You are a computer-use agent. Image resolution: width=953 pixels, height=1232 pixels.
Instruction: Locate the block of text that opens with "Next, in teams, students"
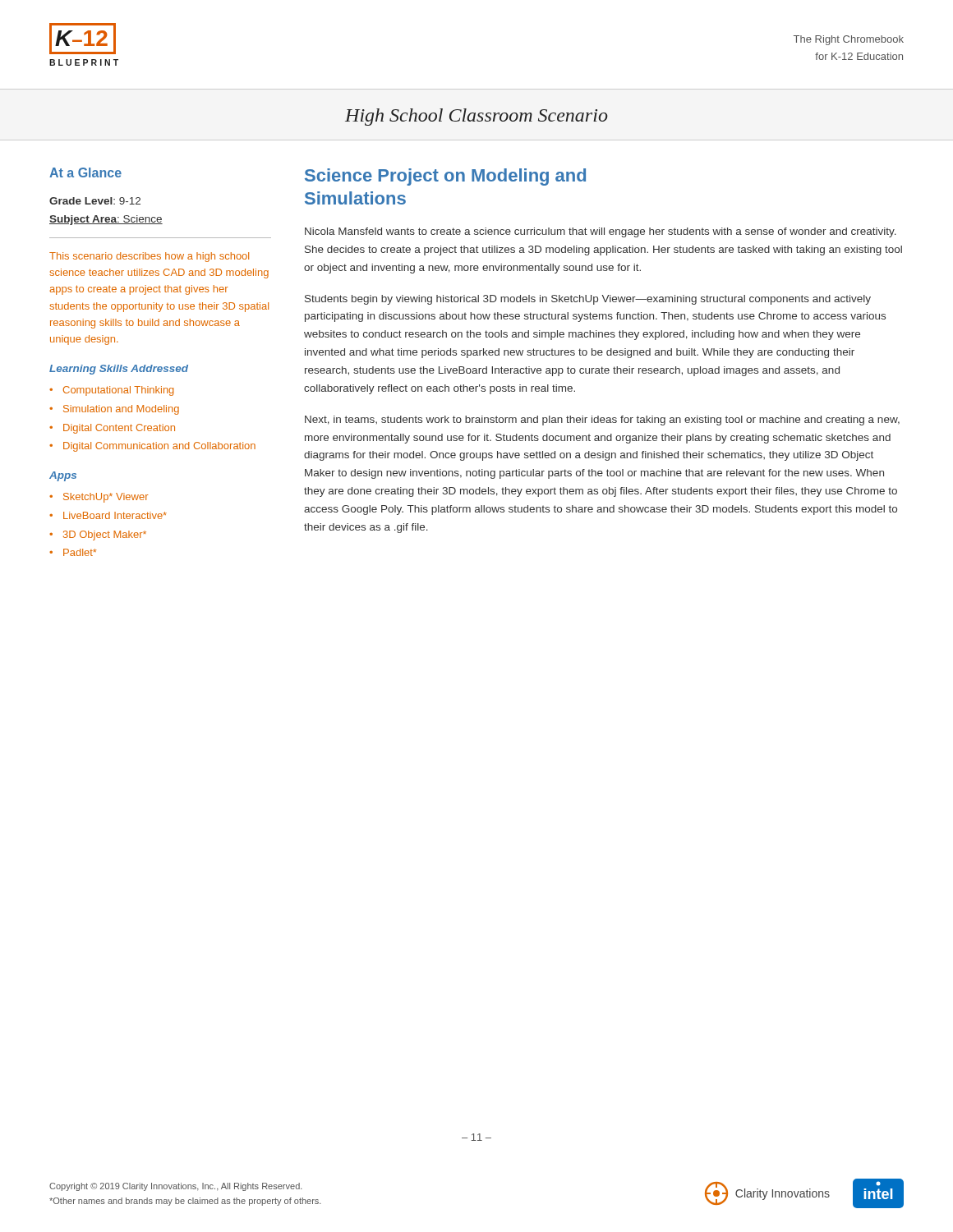click(602, 473)
